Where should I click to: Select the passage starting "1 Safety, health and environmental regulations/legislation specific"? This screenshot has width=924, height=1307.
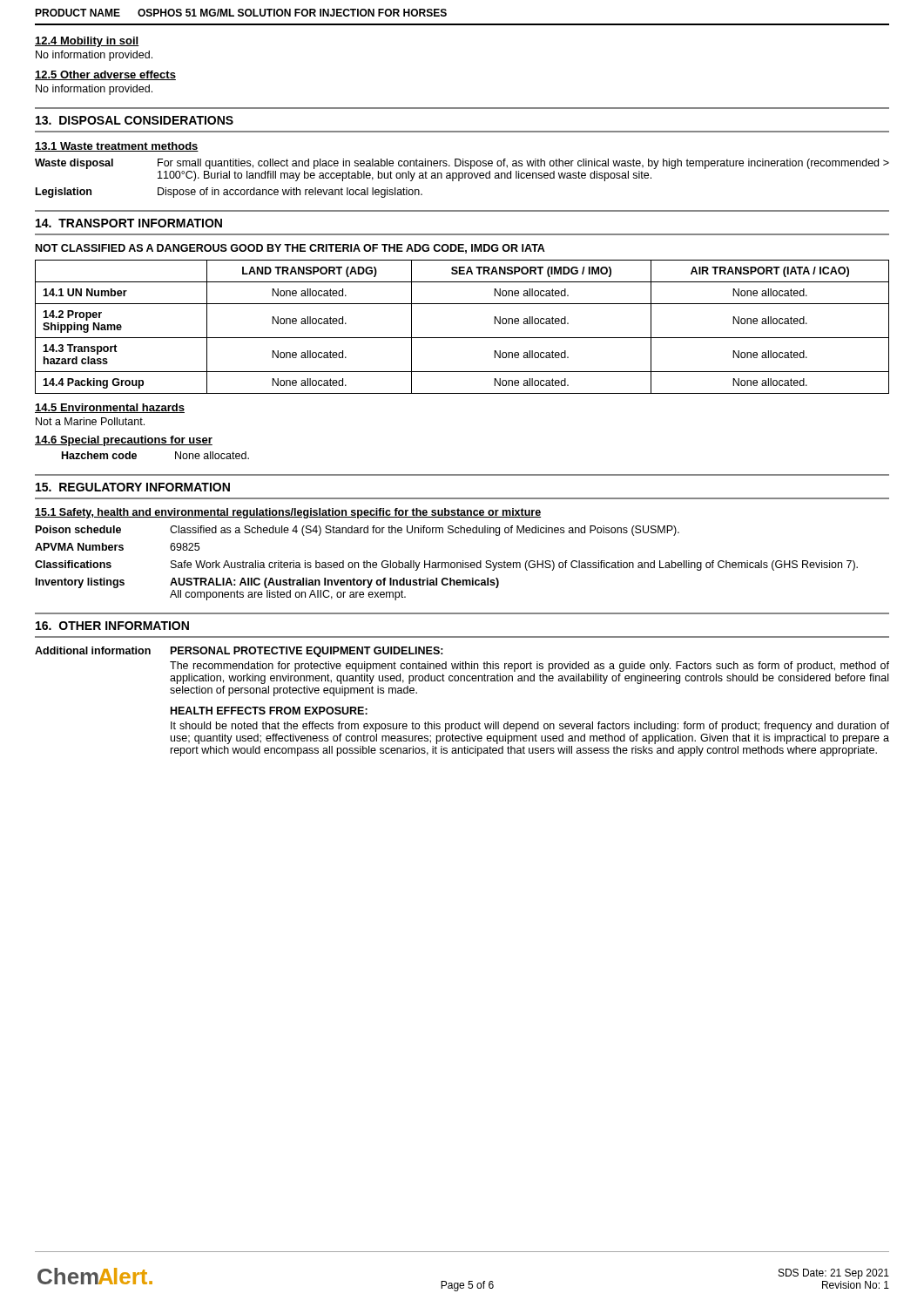pos(288,512)
